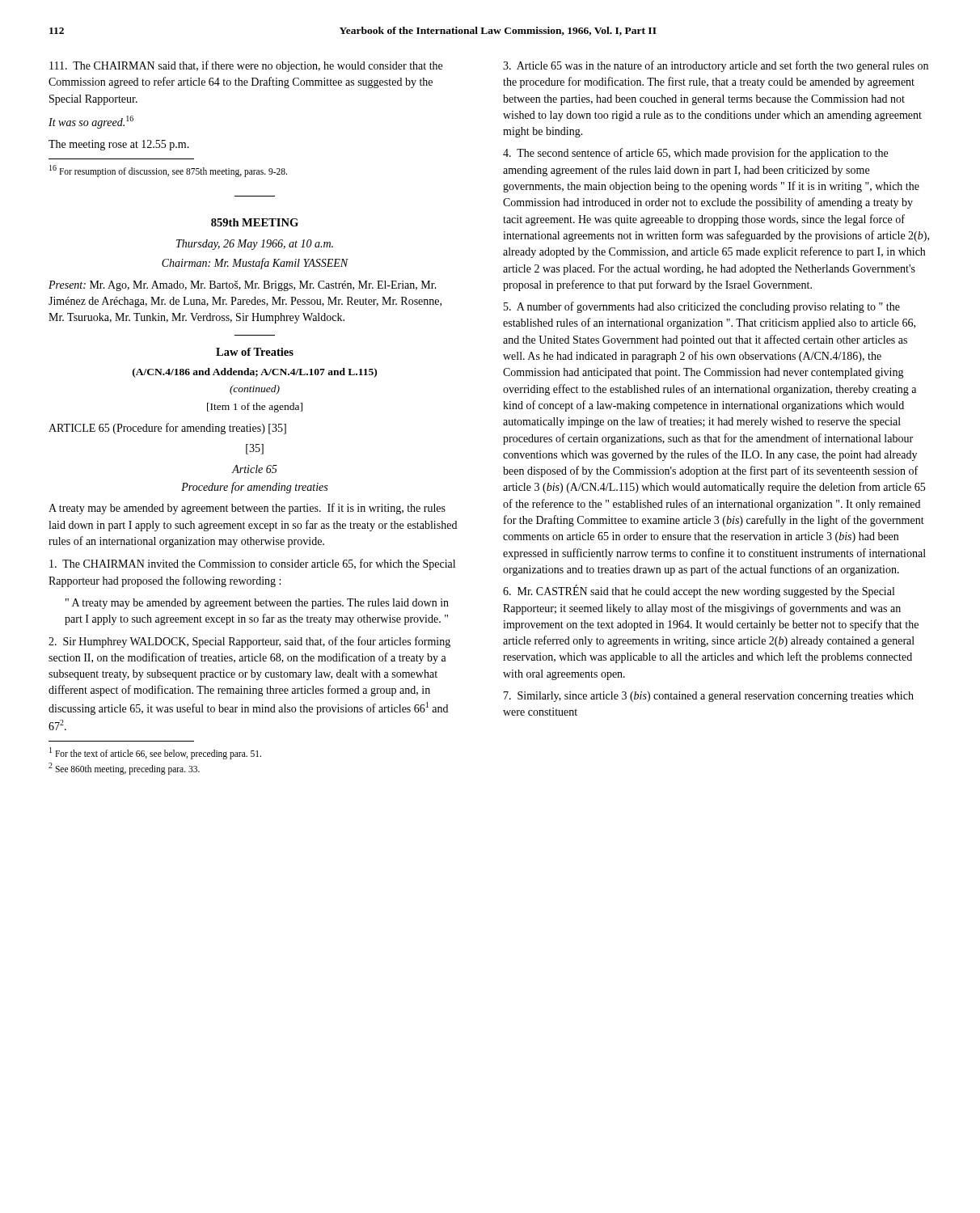Click on the region starting "859th MEETING"
The image size is (980, 1213).
pos(255,222)
